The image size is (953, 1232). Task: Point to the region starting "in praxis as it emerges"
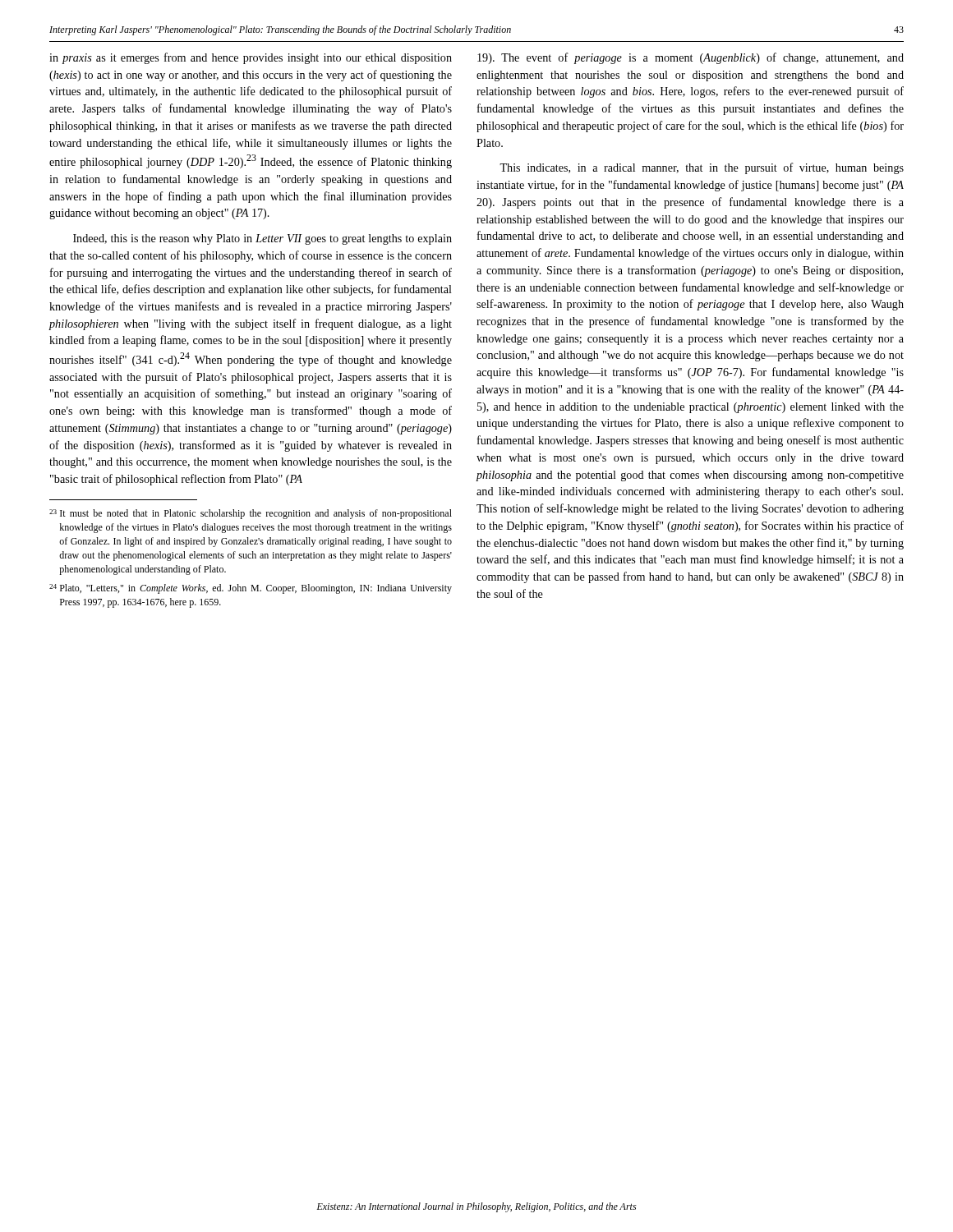[251, 136]
